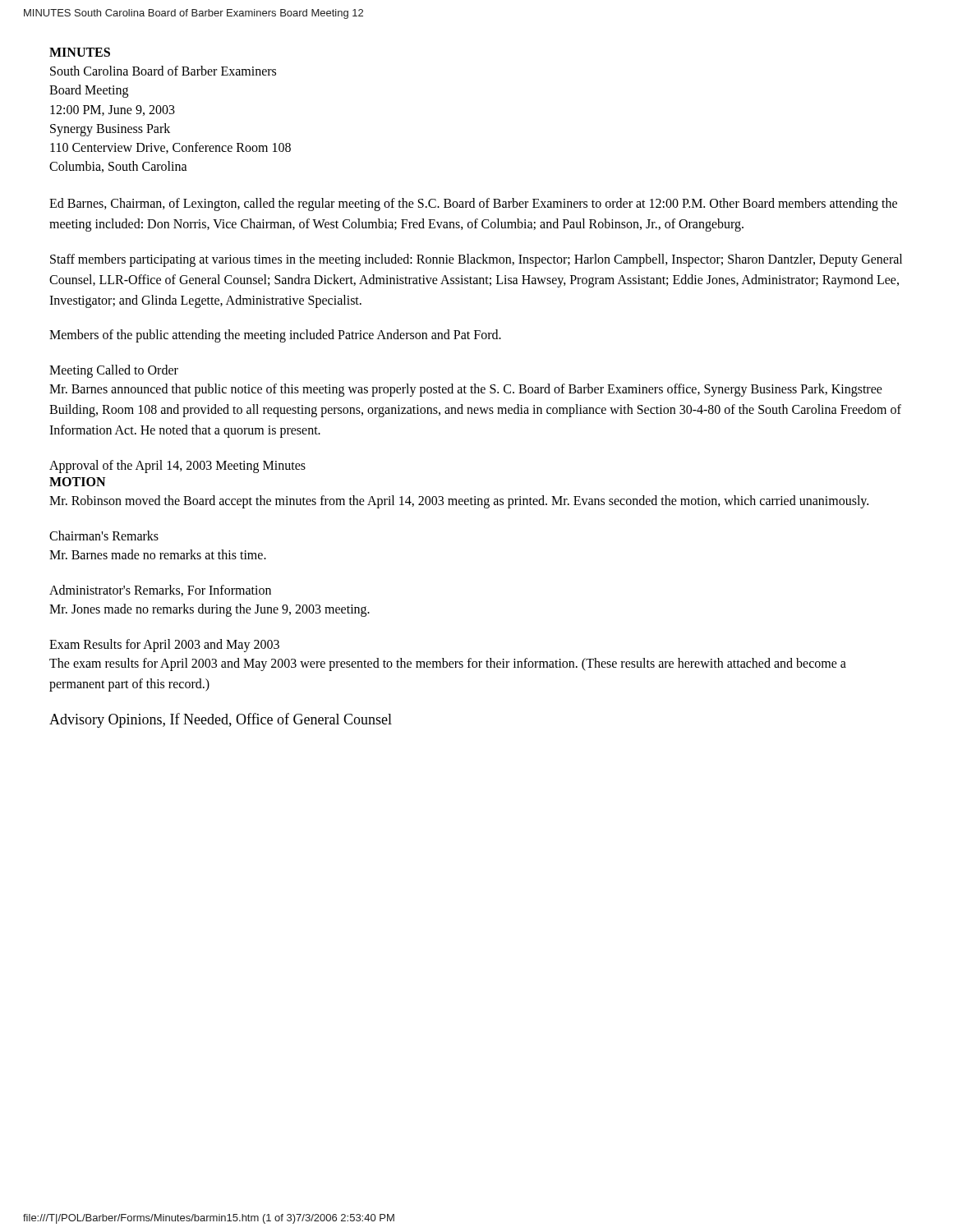Find the text block that says "Mr. Robinson moved"
The width and height of the screenshot is (953, 1232).
(x=459, y=500)
